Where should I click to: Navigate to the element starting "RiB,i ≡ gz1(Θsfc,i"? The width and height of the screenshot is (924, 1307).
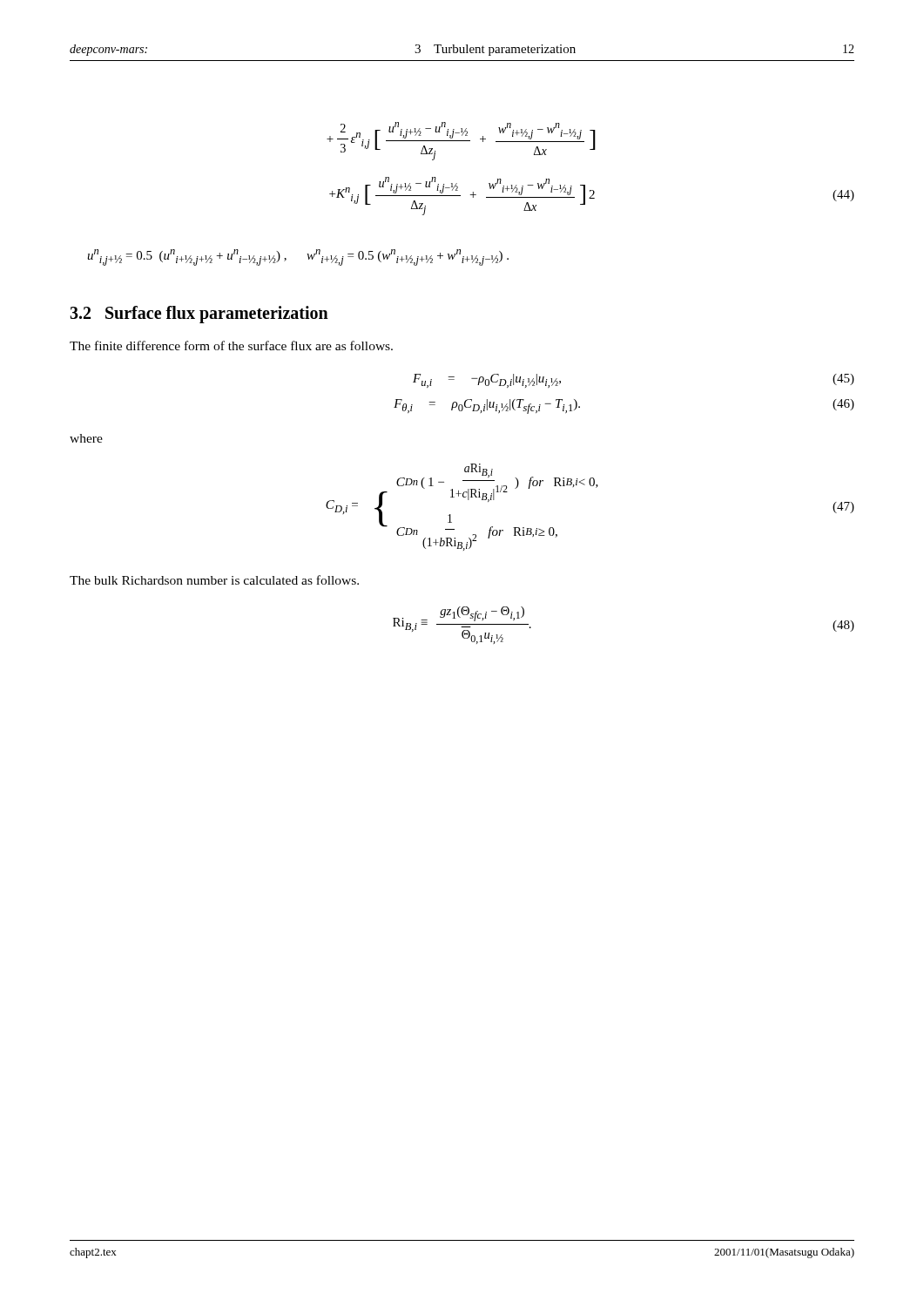pyautogui.click(x=462, y=625)
